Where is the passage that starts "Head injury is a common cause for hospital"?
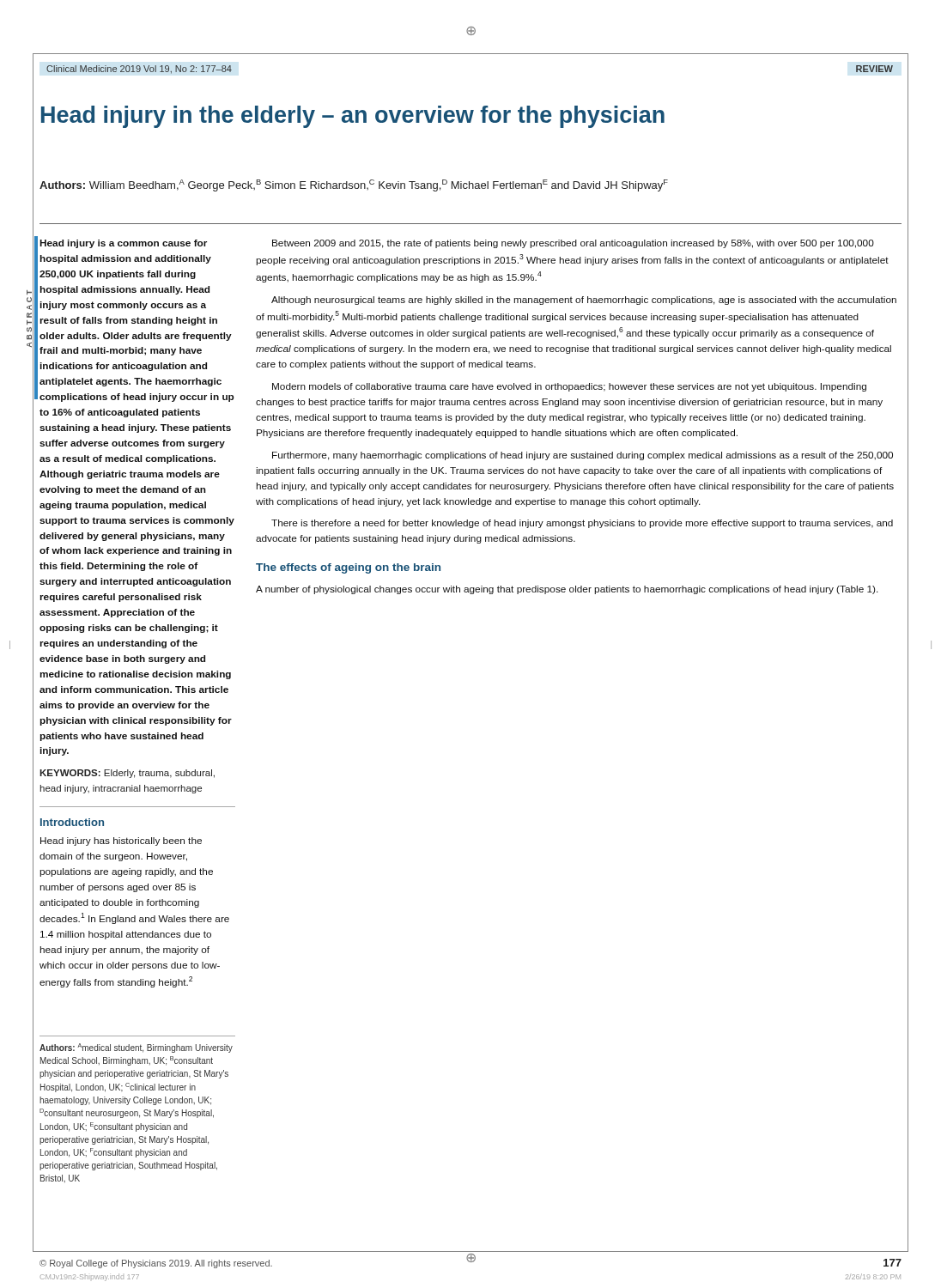 coord(137,498)
